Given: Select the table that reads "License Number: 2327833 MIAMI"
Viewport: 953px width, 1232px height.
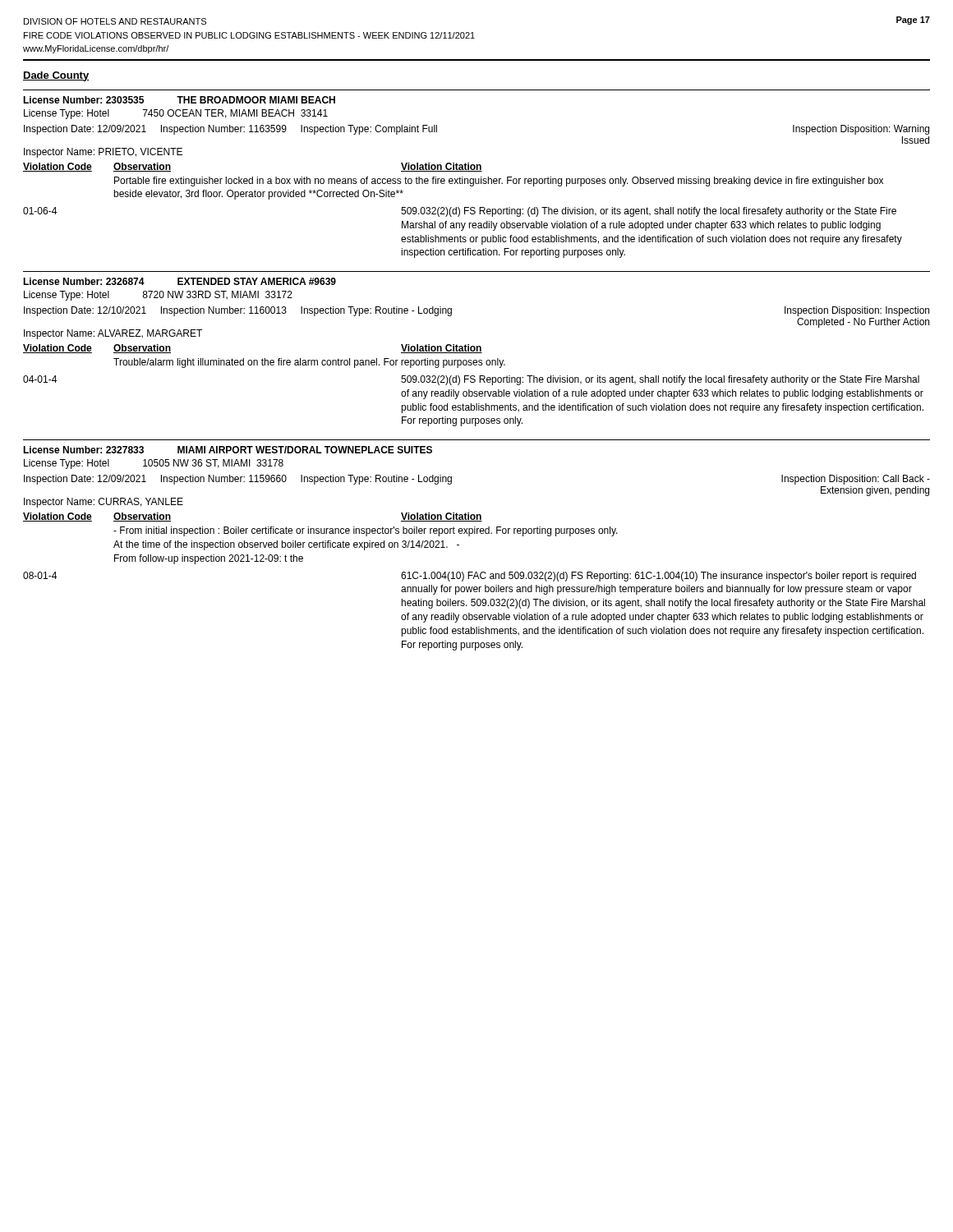Looking at the screenshot, I should [476, 546].
